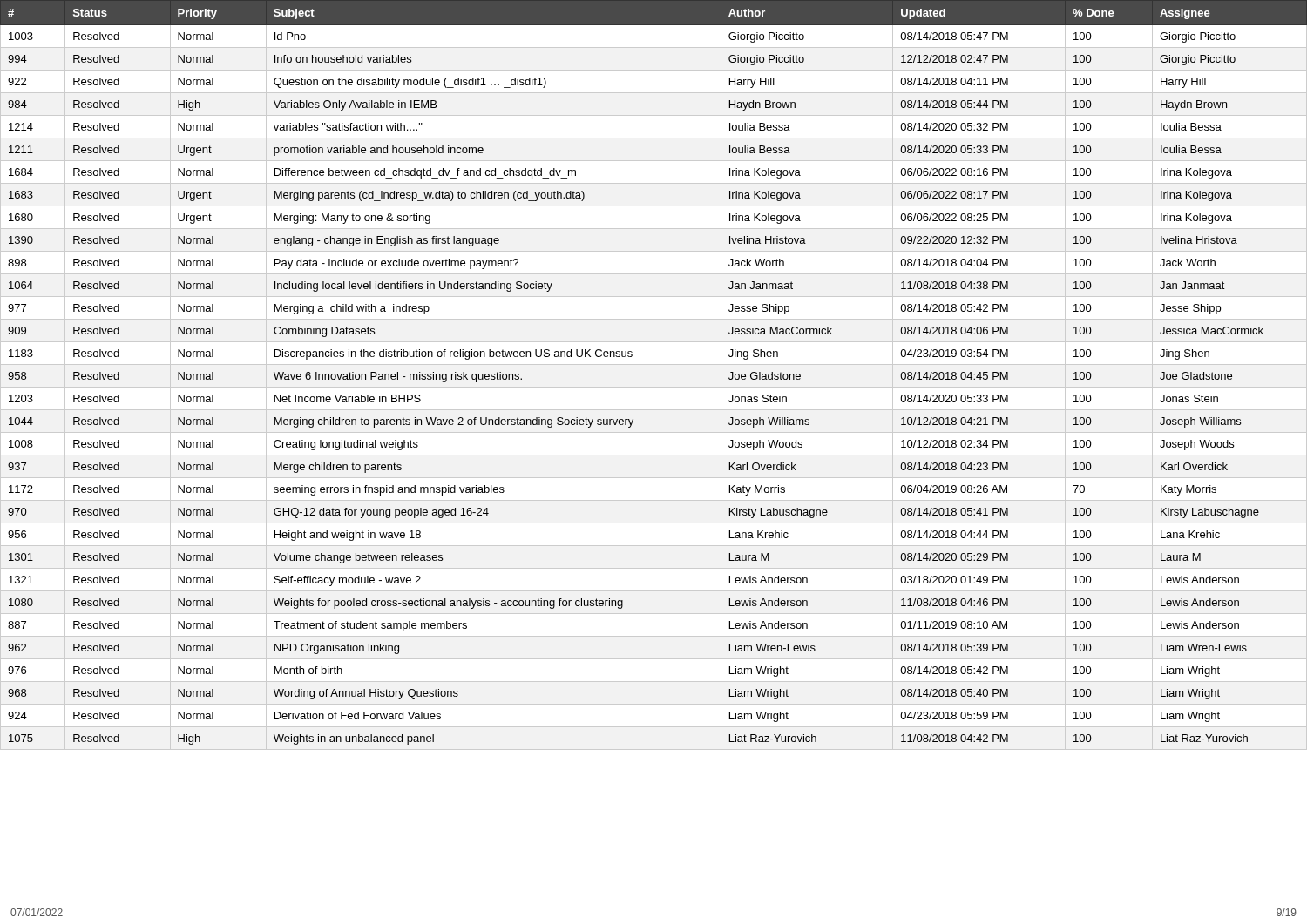1307x924 pixels.
Task: Click on the table containing "Katy Morris"
Action: (654, 450)
